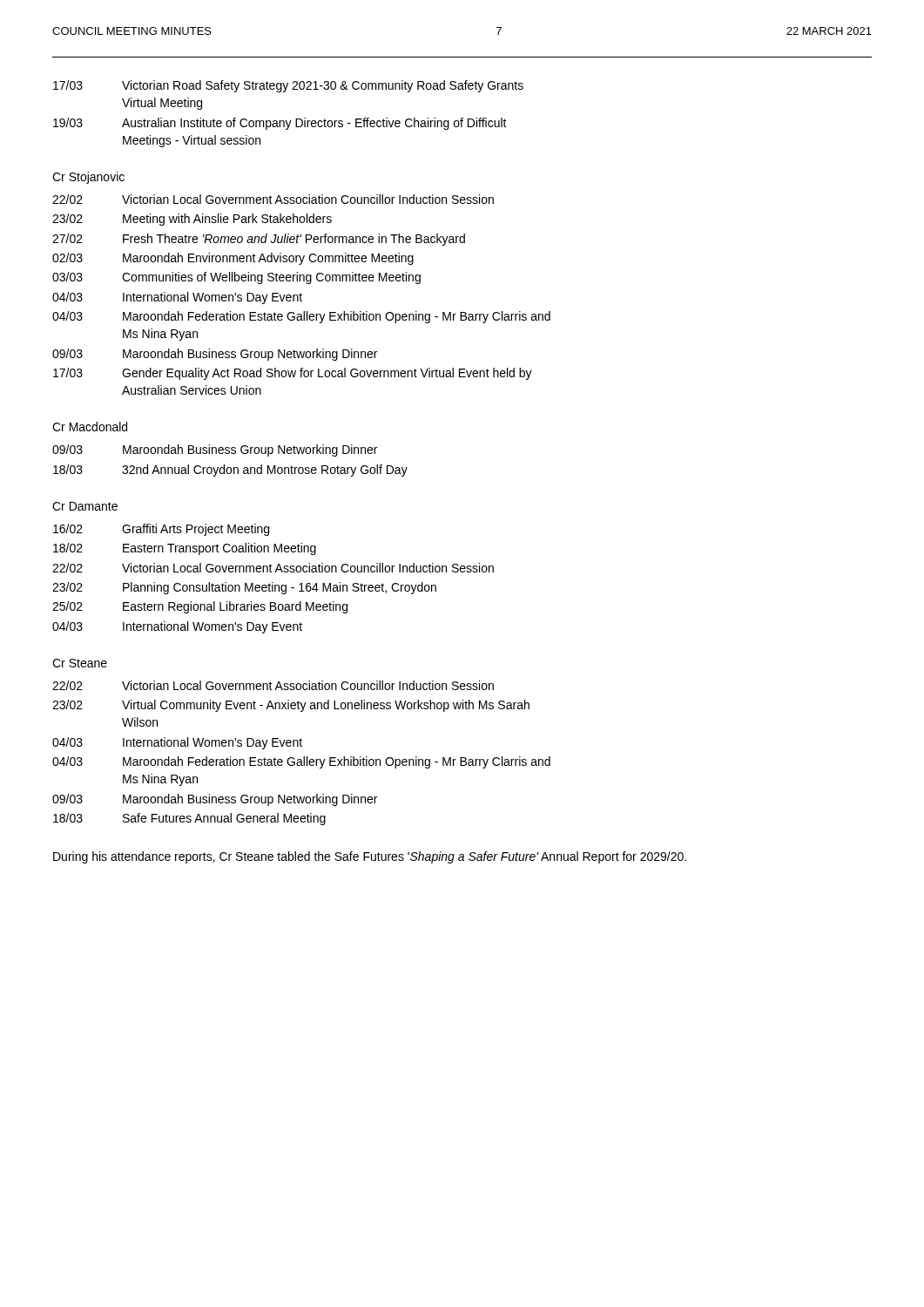Point to the block starting "Cr Macdonald"
924x1307 pixels.
(90, 427)
